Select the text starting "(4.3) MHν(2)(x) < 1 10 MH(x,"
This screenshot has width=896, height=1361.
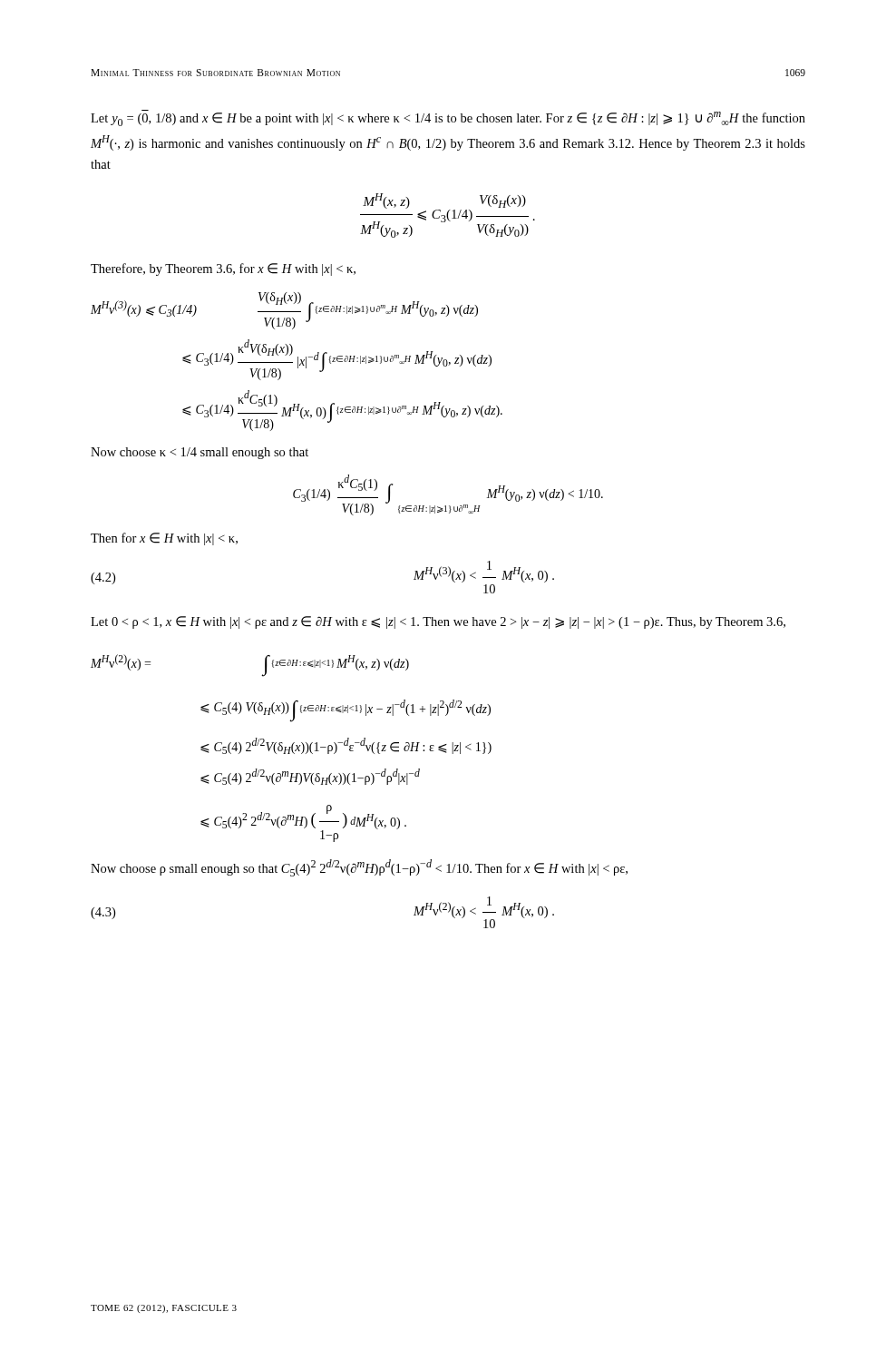point(448,912)
